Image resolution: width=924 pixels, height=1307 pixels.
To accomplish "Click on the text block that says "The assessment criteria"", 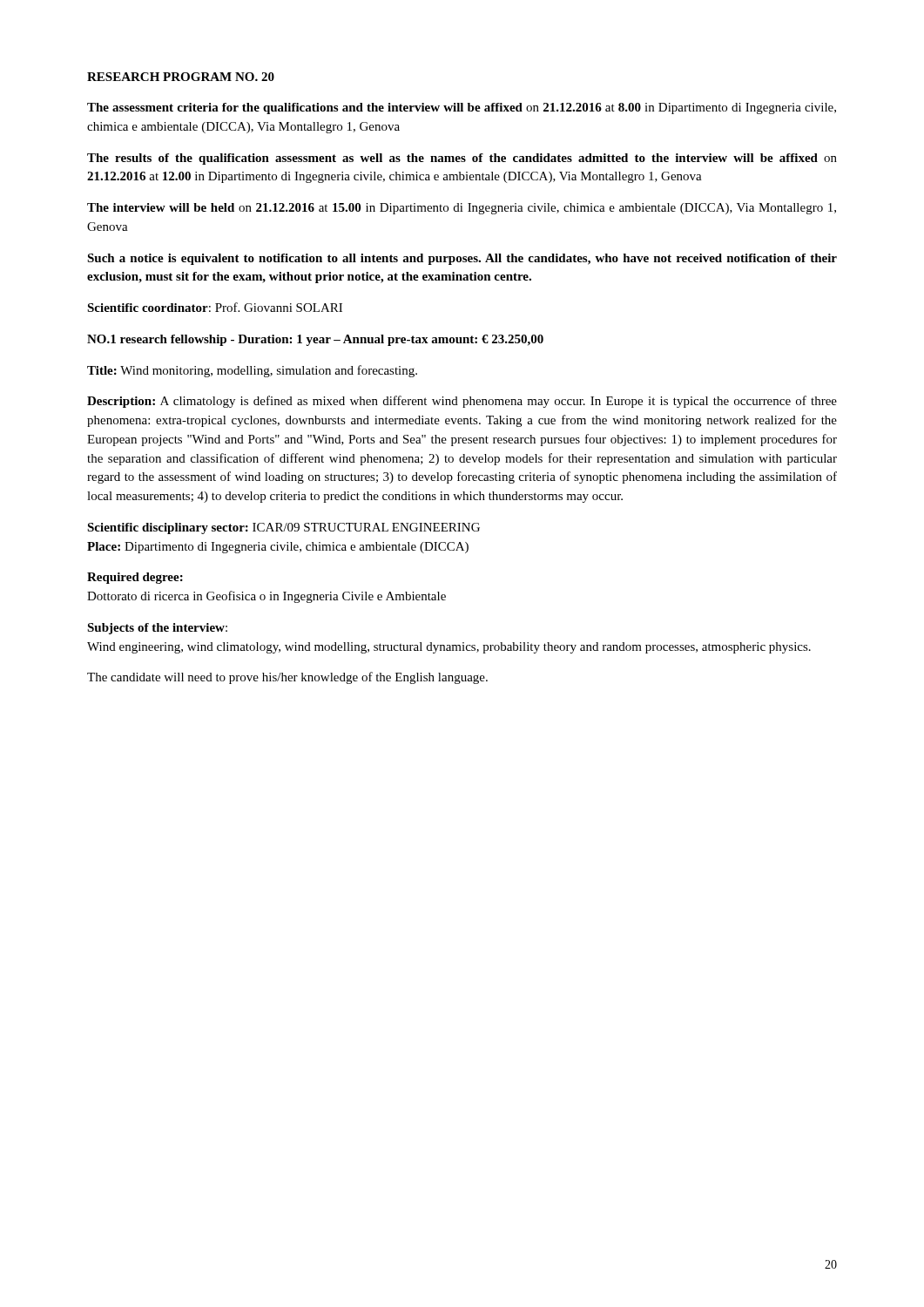I will tap(462, 117).
